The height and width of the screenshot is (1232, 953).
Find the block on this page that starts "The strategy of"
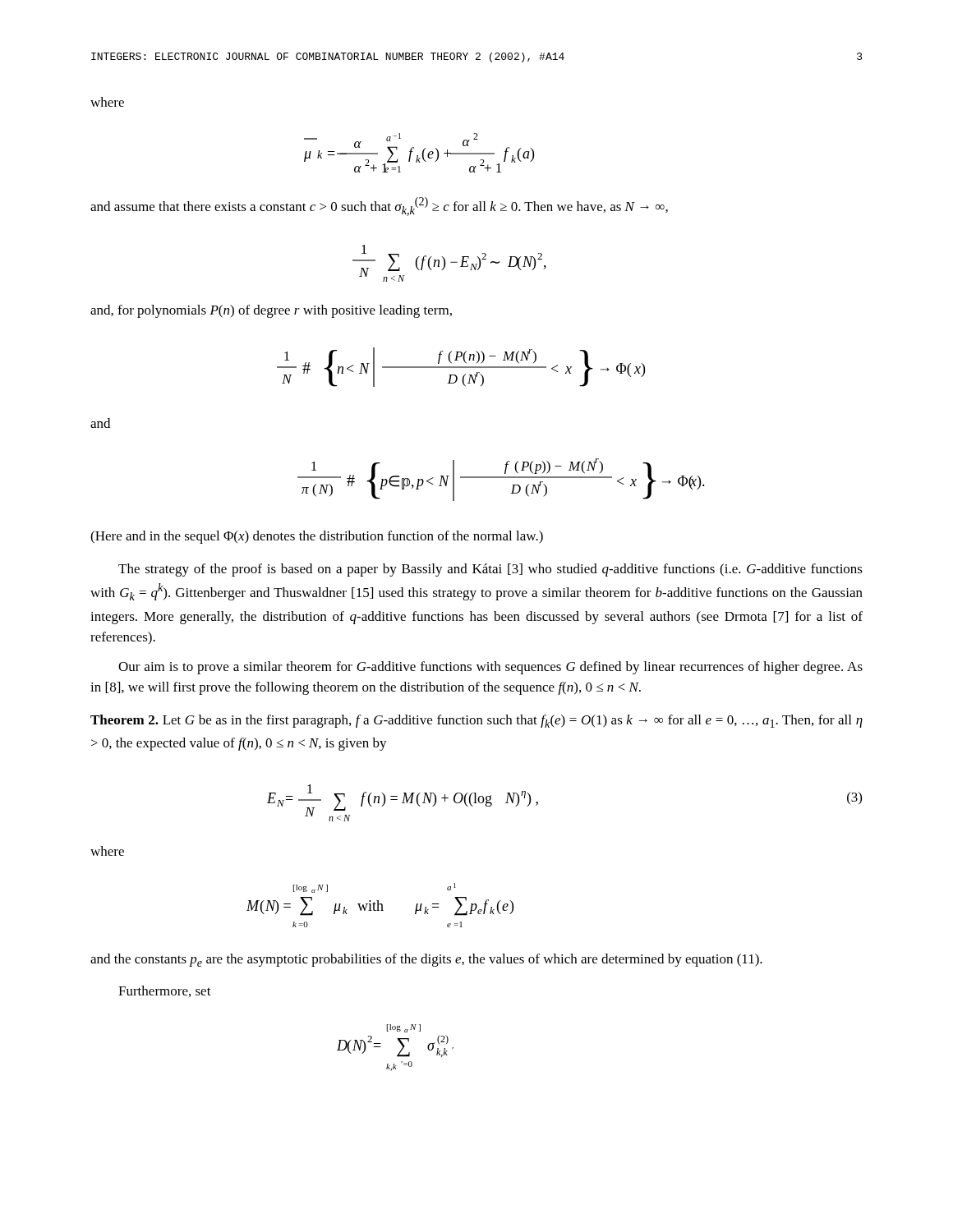(476, 603)
